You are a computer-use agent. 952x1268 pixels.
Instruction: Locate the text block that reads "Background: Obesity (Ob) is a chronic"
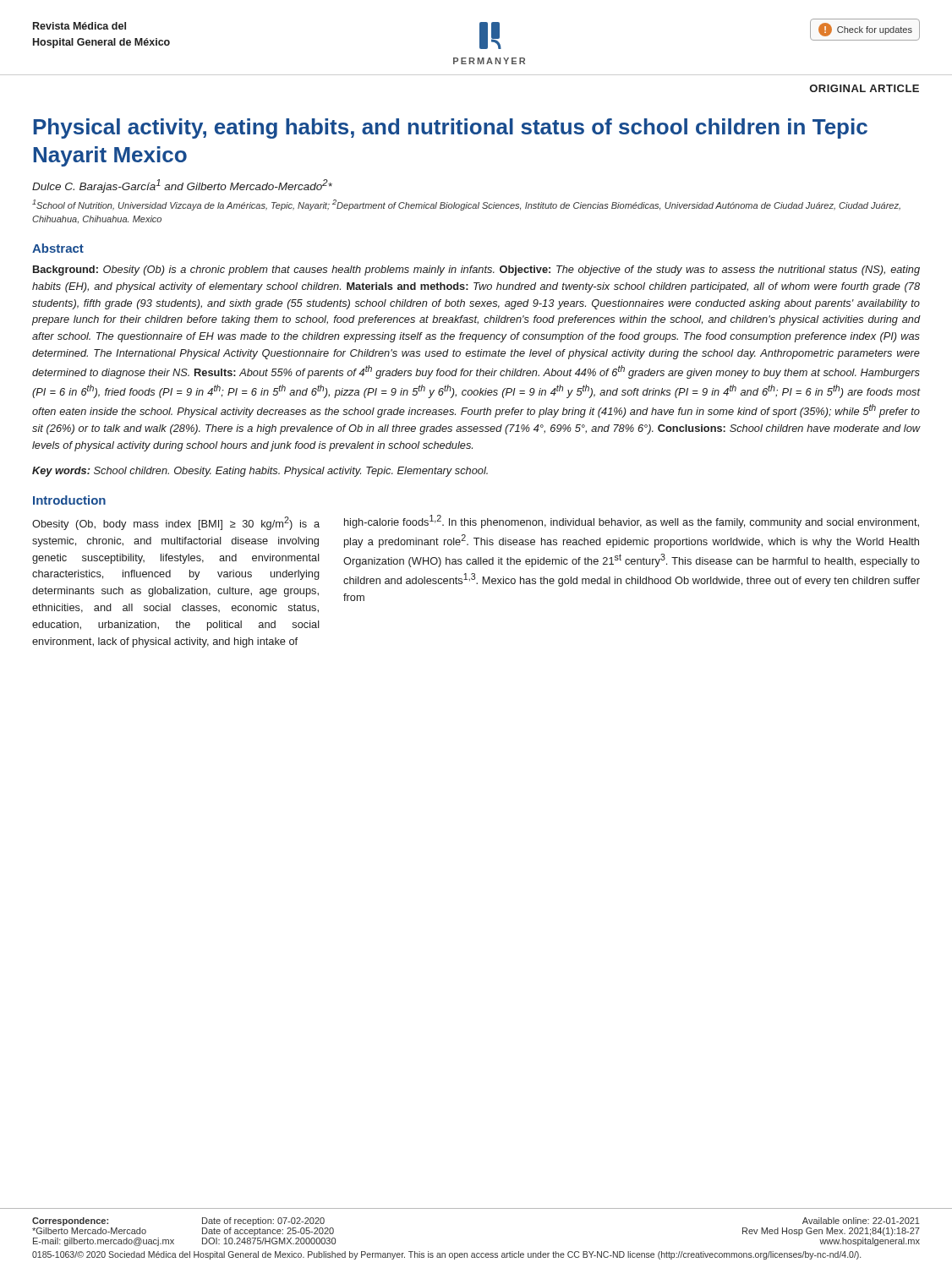click(476, 357)
